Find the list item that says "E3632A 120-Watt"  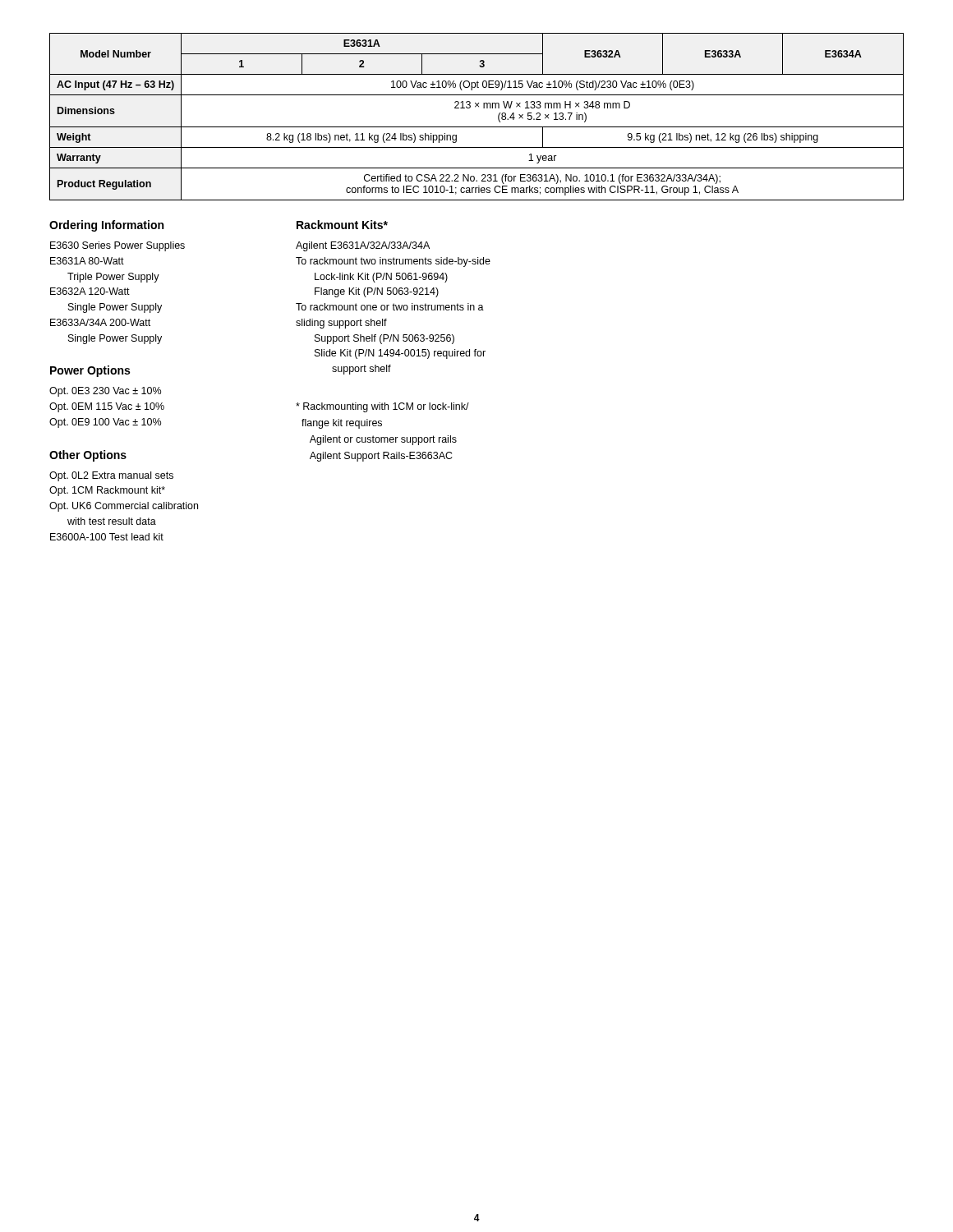pyautogui.click(x=89, y=292)
